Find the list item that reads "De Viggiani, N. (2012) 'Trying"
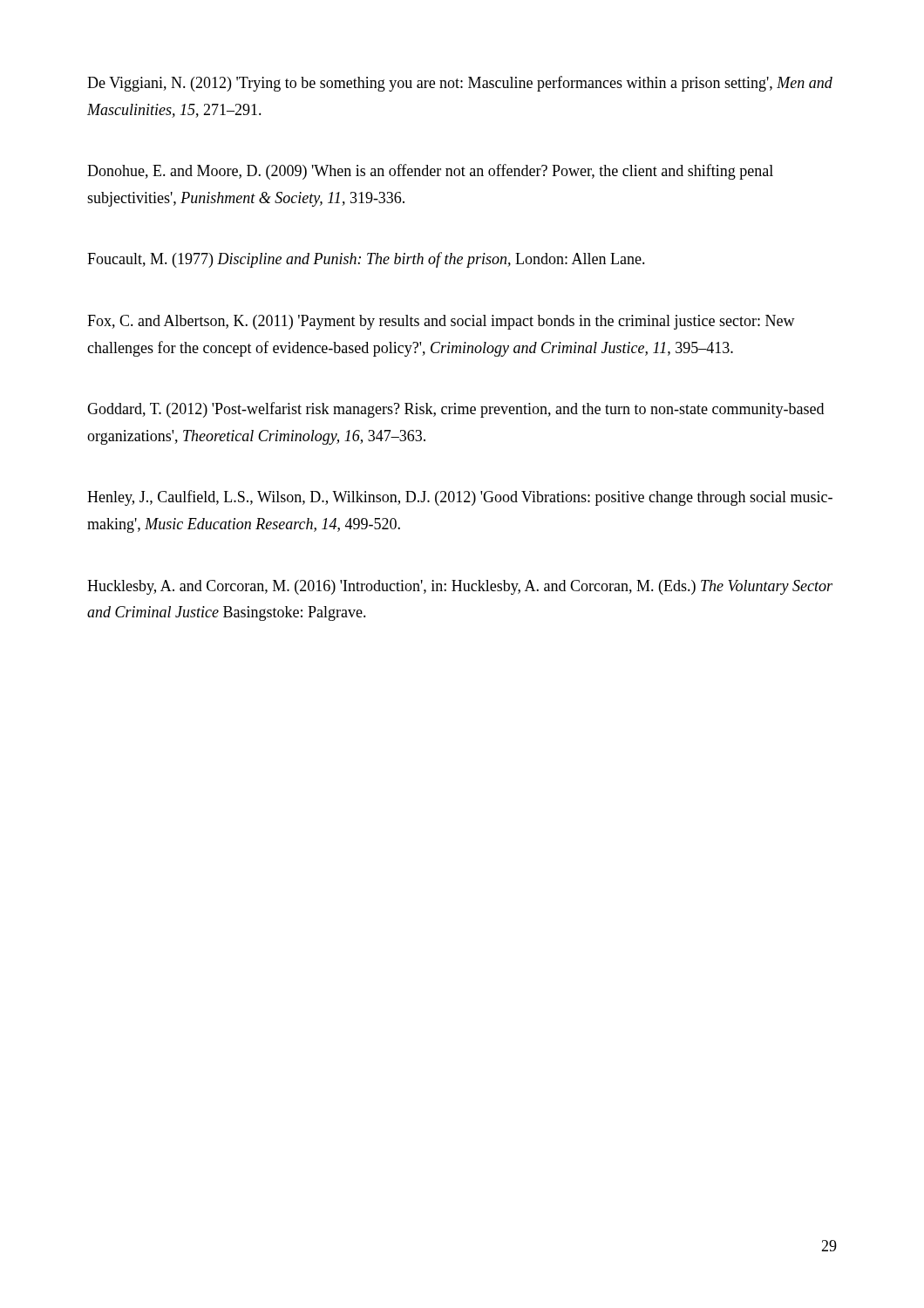The width and height of the screenshot is (924, 1308). [460, 96]
